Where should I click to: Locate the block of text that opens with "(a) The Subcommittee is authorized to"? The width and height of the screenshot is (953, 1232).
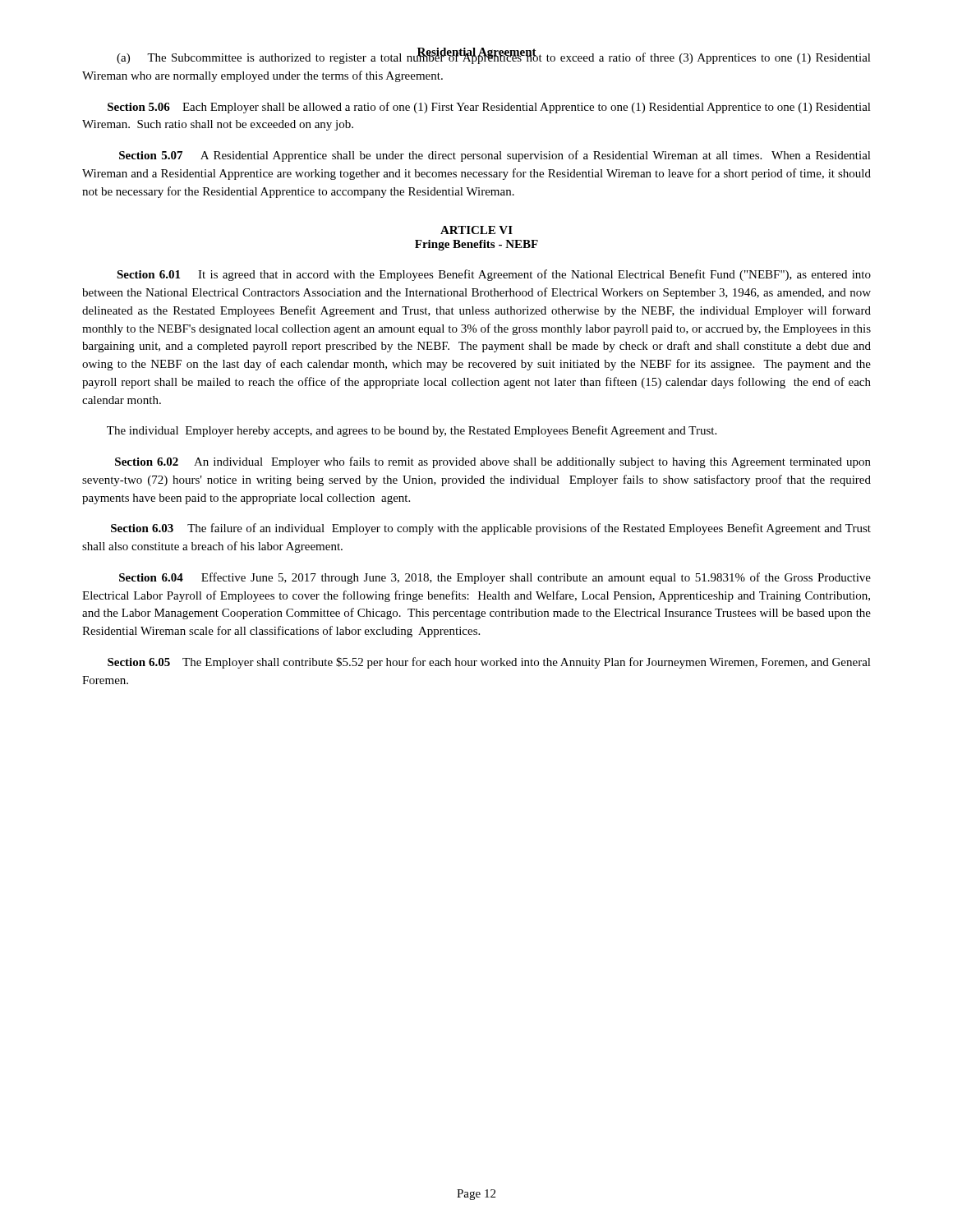point(476,67)
